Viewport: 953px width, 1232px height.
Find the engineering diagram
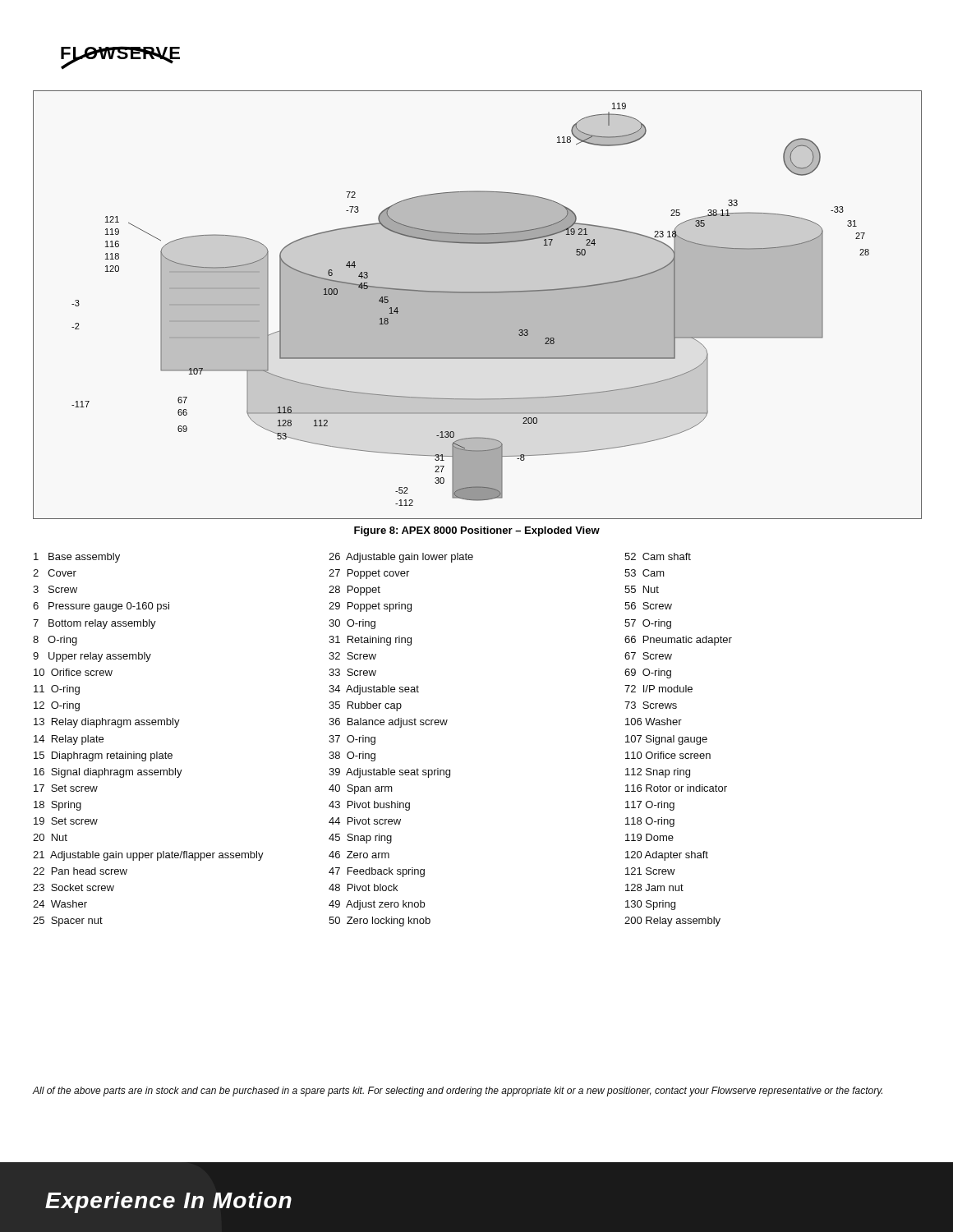point(476,304)
